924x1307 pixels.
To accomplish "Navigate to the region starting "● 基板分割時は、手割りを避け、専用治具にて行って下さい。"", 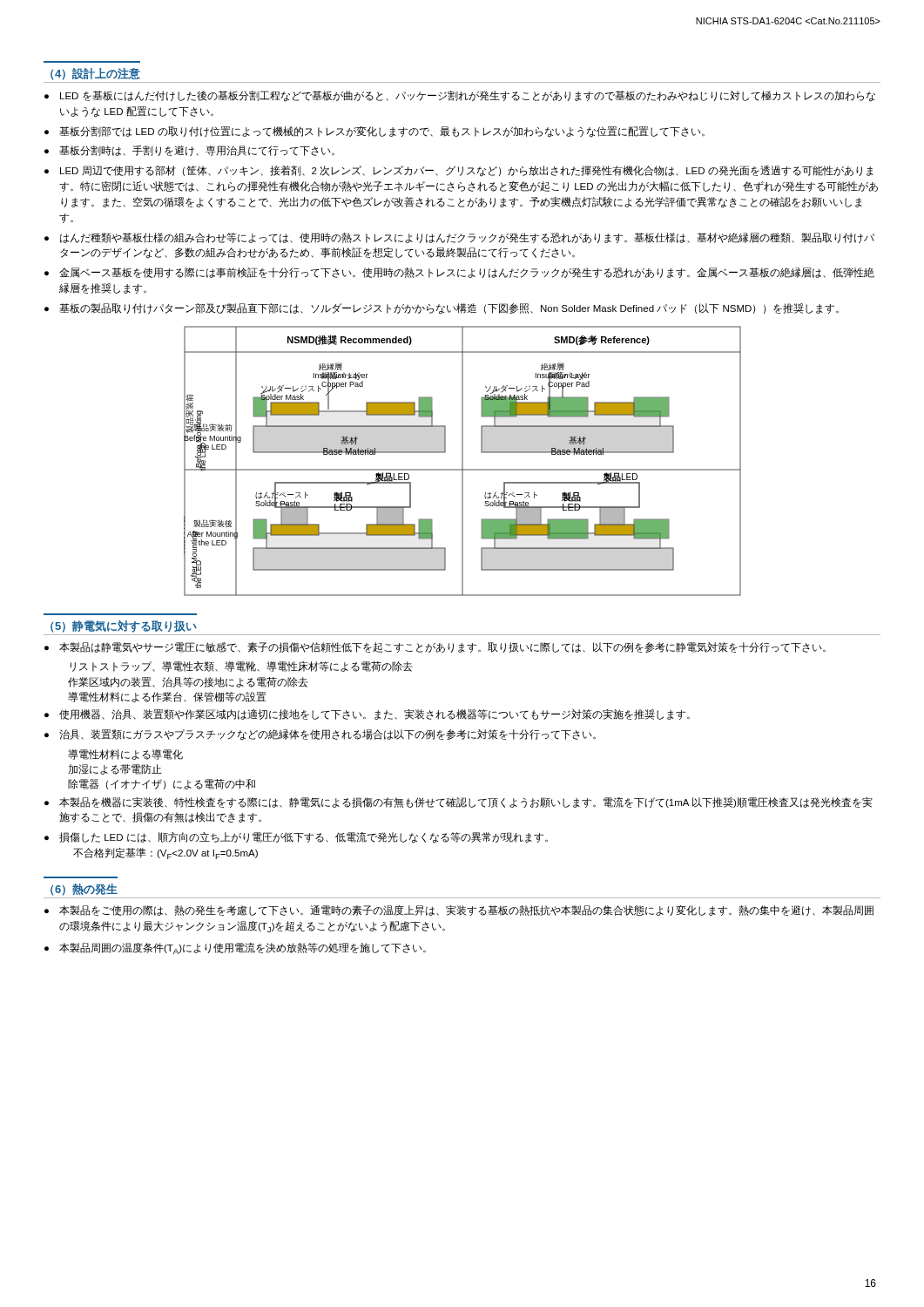I will coord(192,152).
